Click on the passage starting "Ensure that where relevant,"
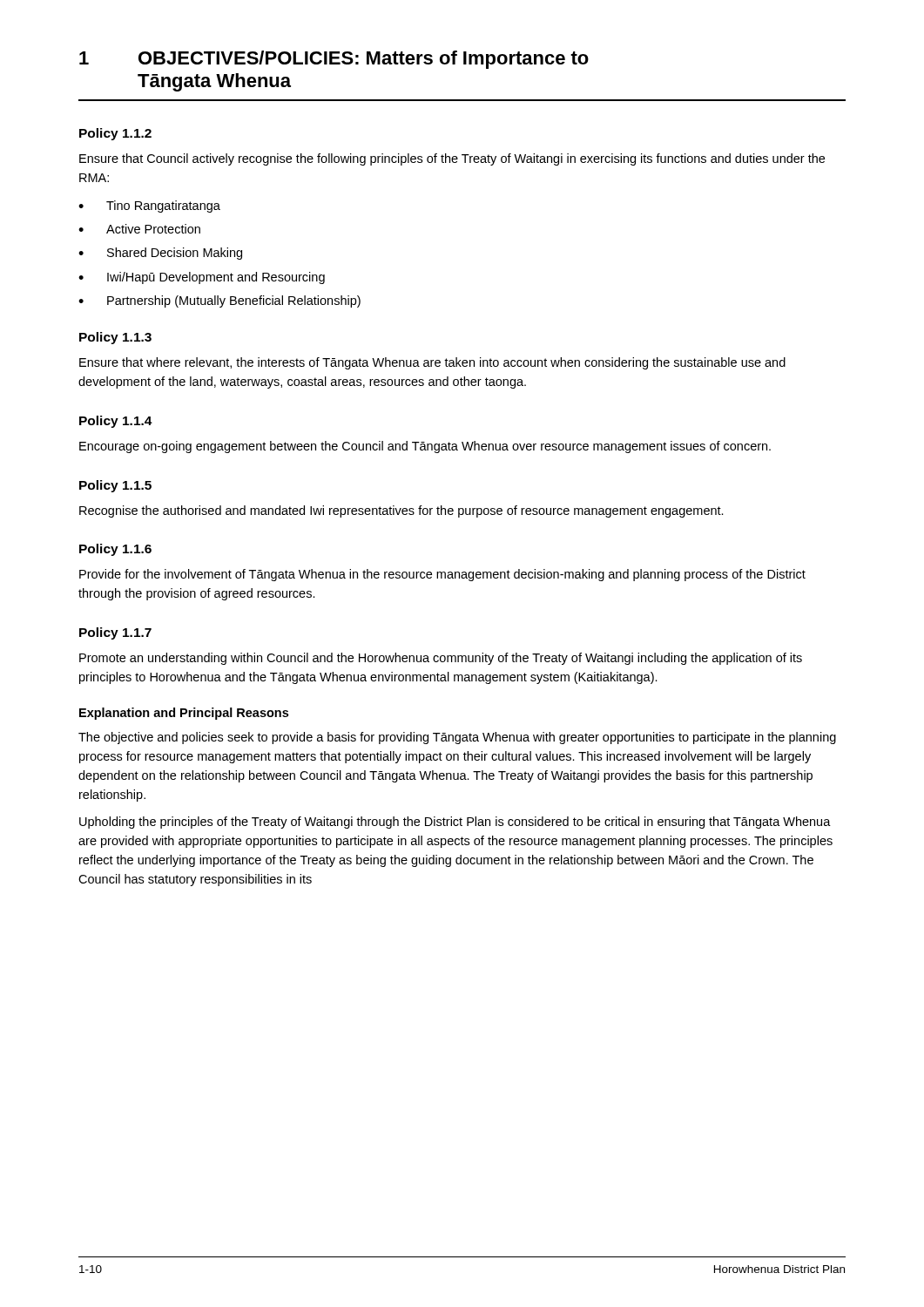924x1307 pixels. pos(432,372)
